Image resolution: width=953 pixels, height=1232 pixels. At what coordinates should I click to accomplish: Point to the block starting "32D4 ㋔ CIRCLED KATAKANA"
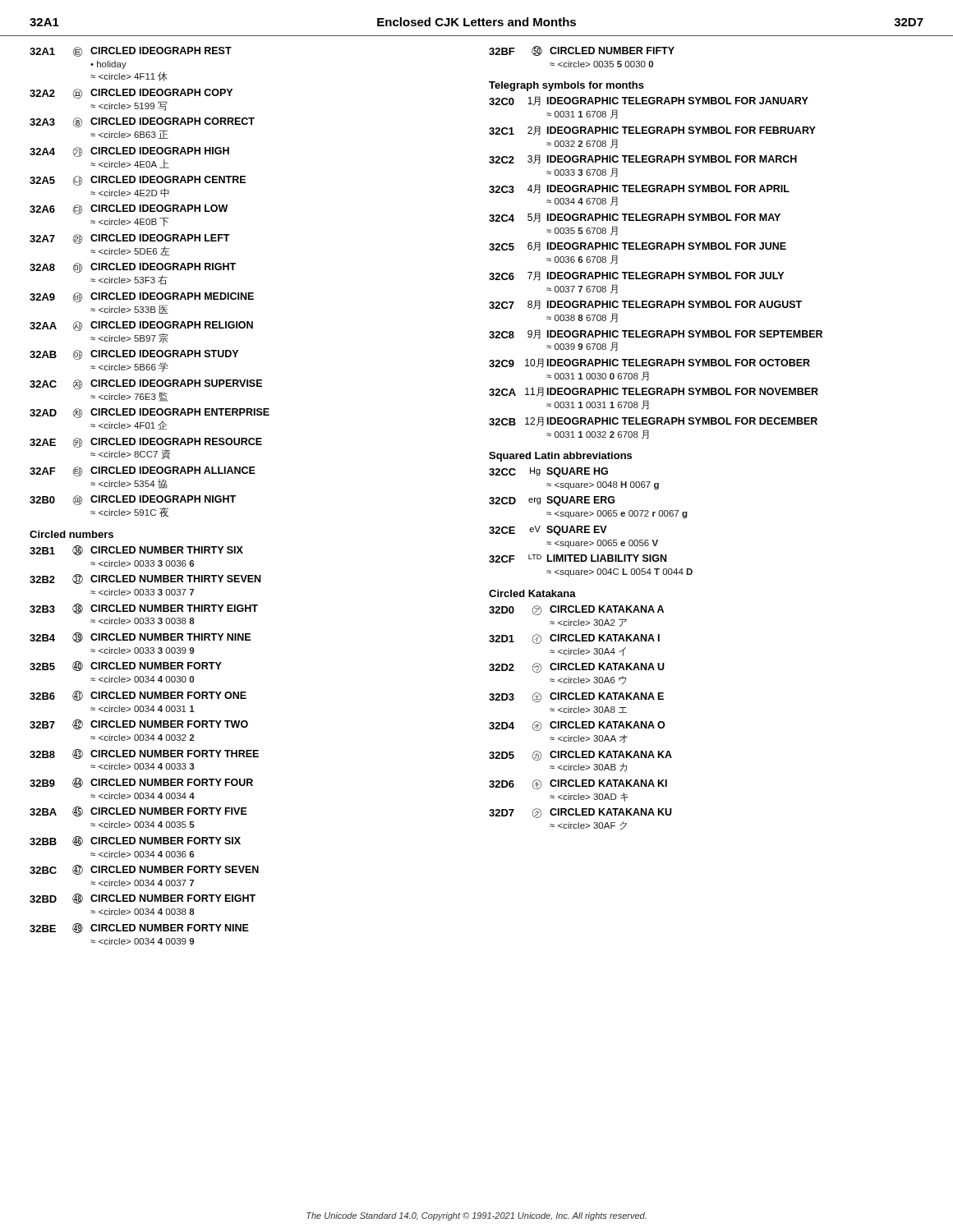click(577, 726)
